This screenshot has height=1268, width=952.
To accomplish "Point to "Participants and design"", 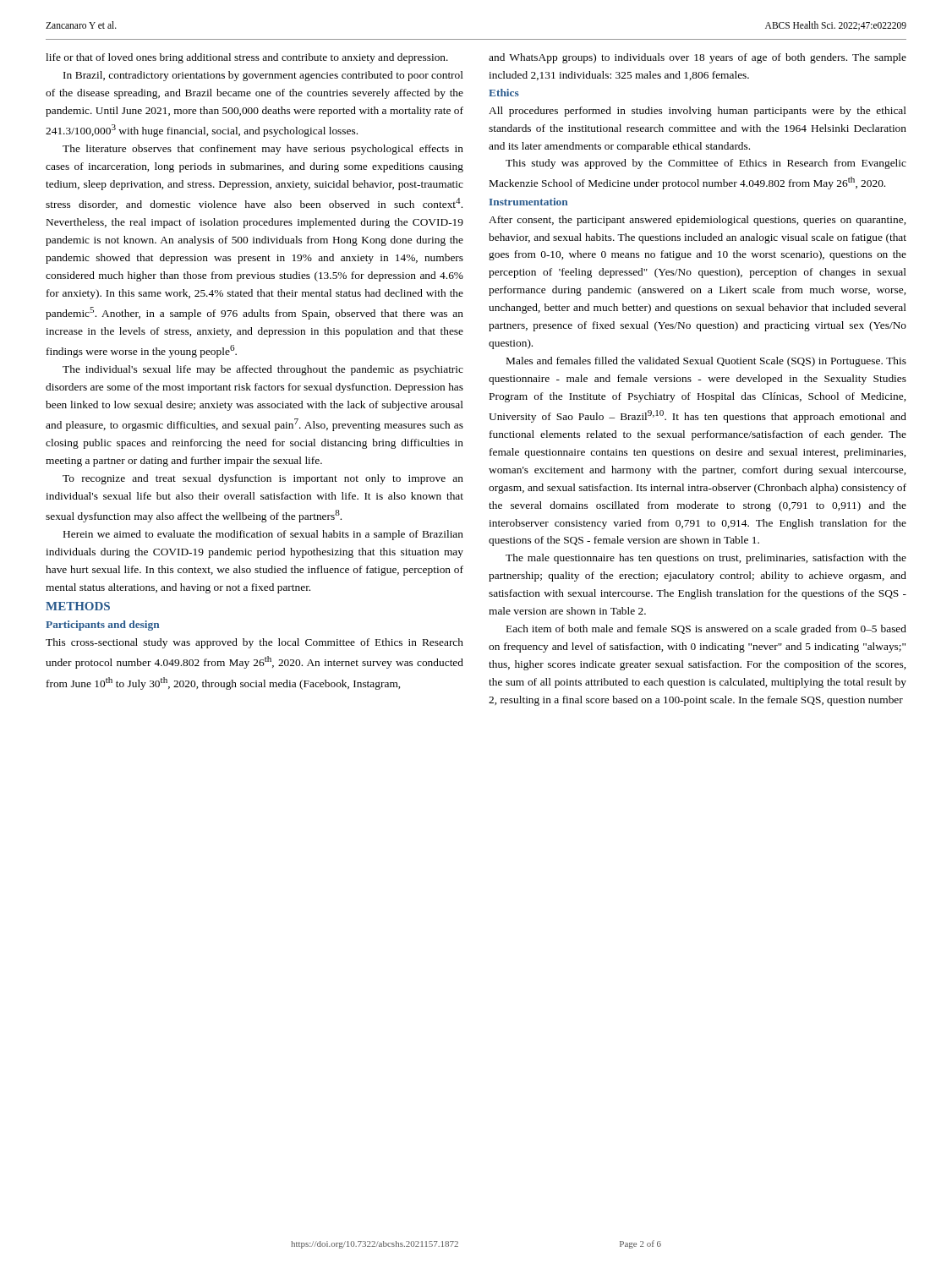I will tap(102, 626).
